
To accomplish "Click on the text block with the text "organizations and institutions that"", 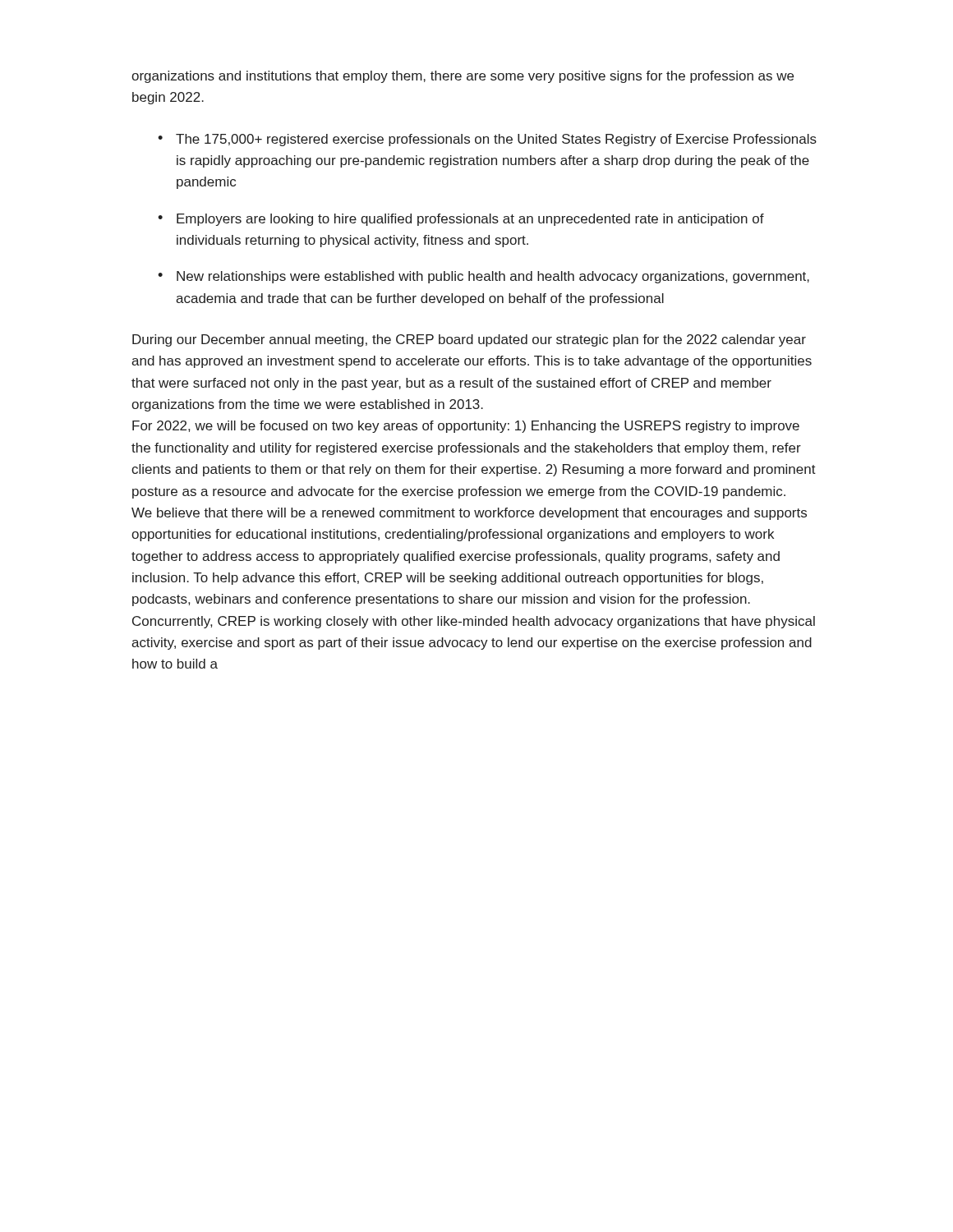I will click(463, 87).
